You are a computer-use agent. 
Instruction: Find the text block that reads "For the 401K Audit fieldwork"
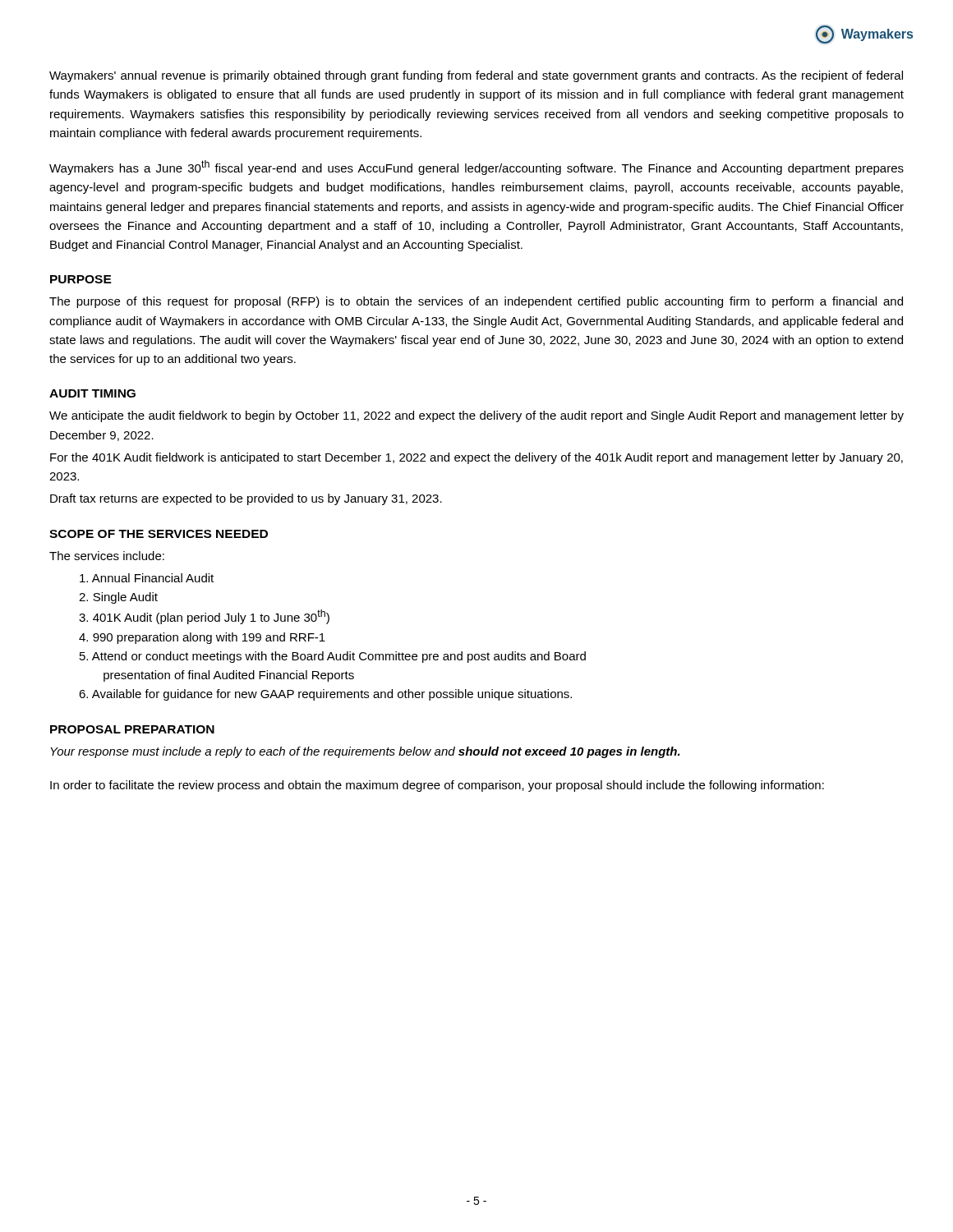(476, 466)
